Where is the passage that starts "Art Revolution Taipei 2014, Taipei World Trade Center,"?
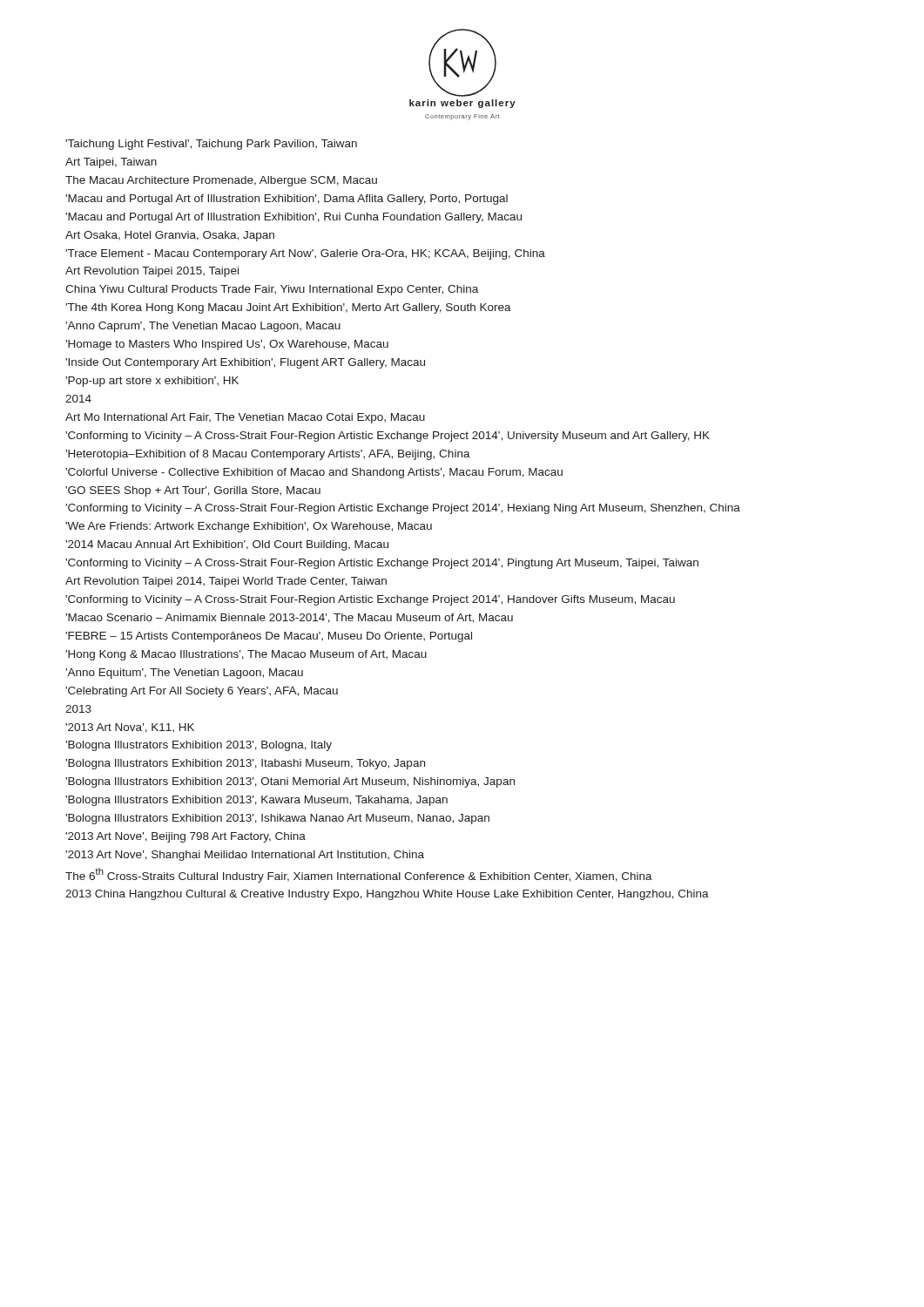The image size is (924, 1307). [x=226, y=581]
